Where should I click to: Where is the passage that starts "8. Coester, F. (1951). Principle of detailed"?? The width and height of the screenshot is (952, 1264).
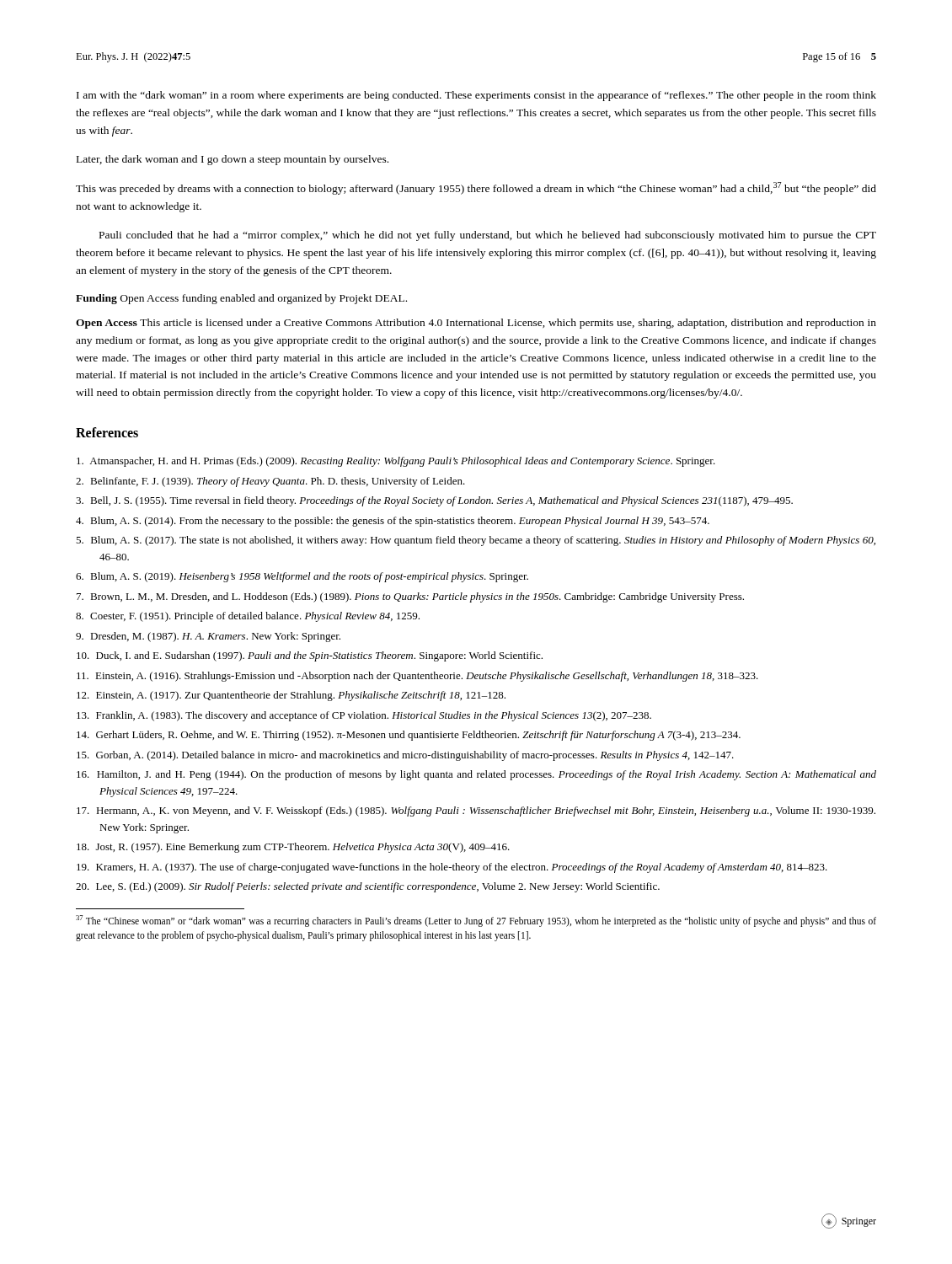(248, 616)
